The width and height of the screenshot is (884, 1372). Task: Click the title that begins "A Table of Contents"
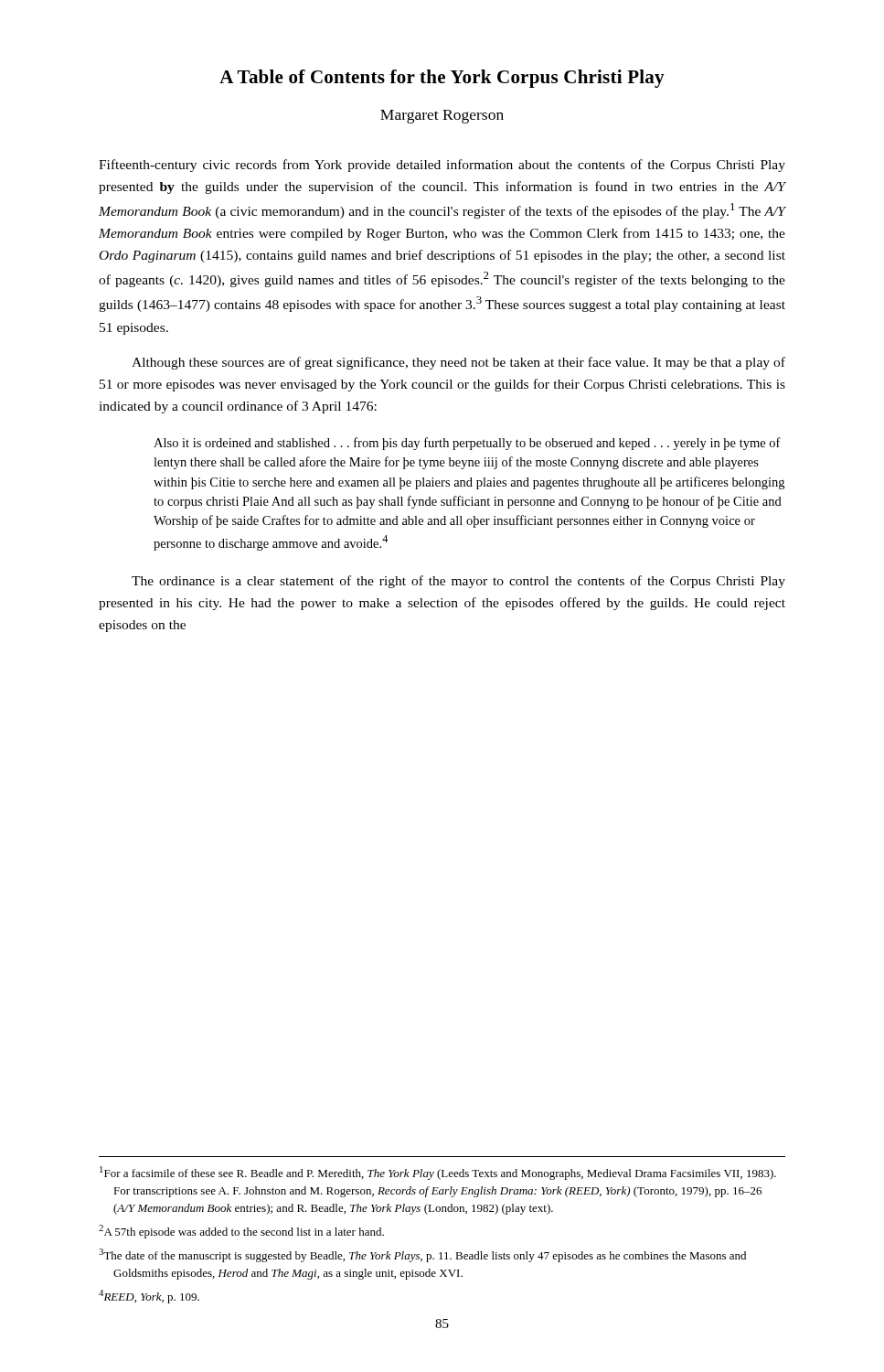pos(442,77)
